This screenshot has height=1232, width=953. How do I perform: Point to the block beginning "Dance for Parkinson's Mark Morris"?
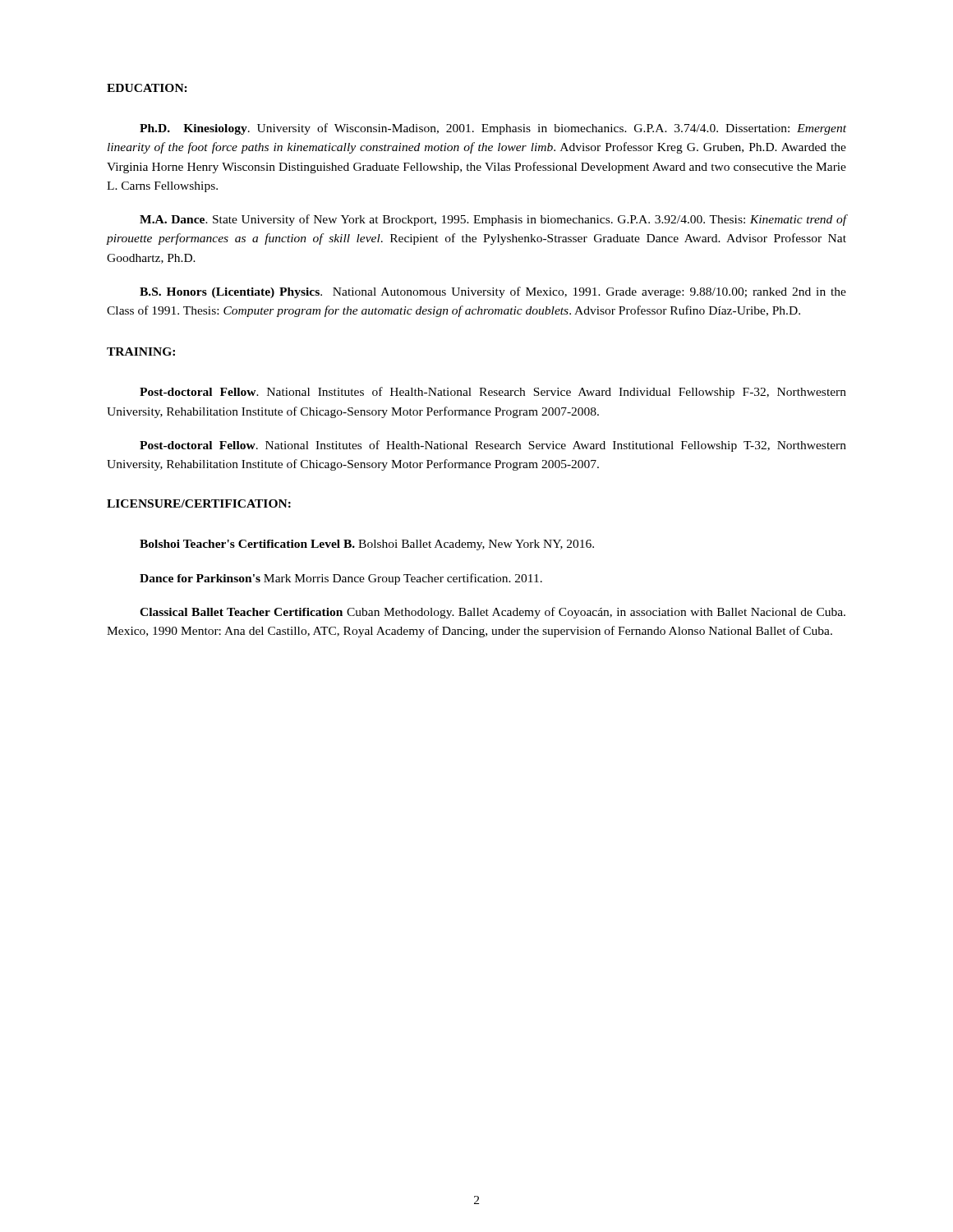(341, 577)
